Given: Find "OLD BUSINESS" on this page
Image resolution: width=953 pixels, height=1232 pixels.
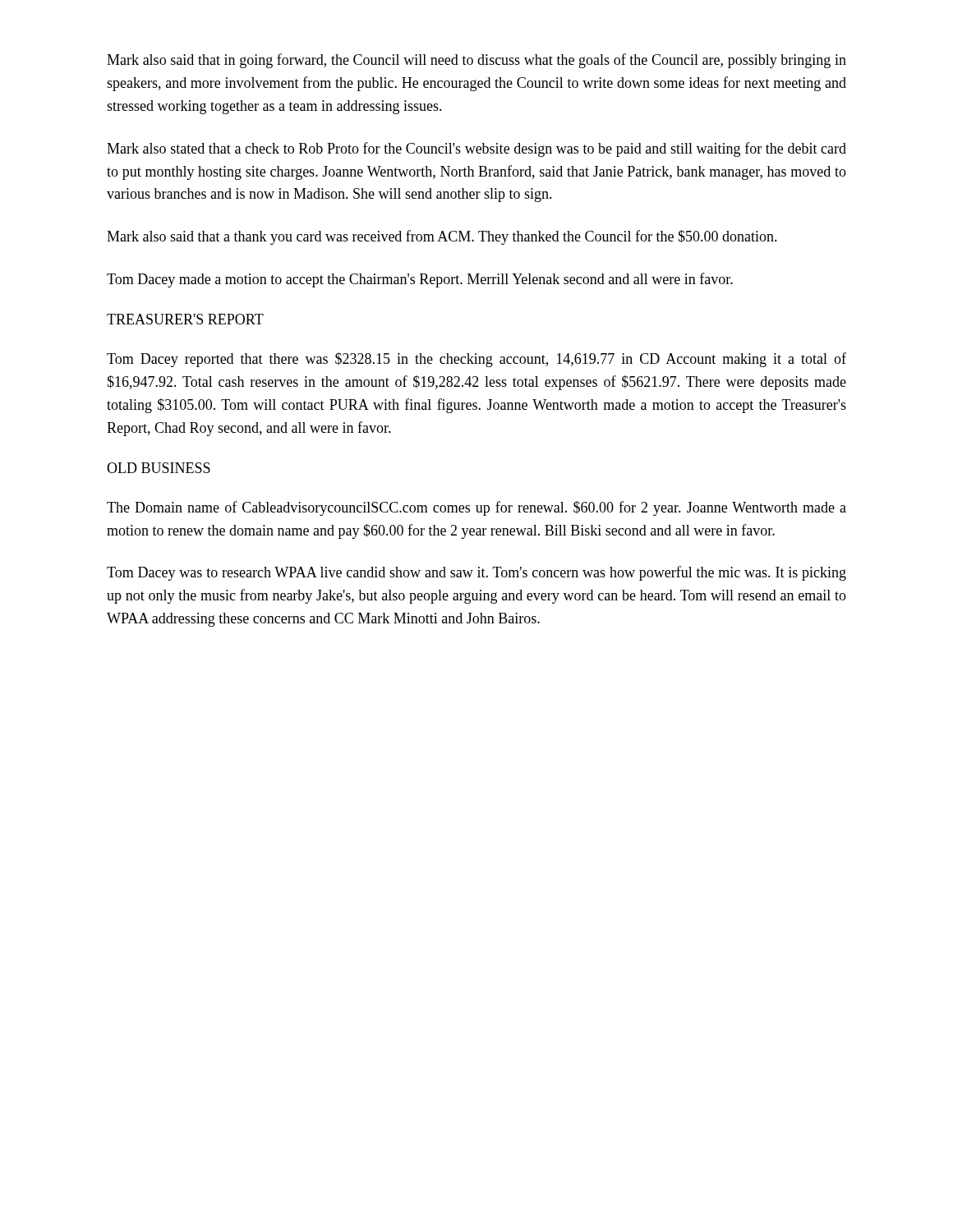Looking at the screenshot, I should coord(159,468).
